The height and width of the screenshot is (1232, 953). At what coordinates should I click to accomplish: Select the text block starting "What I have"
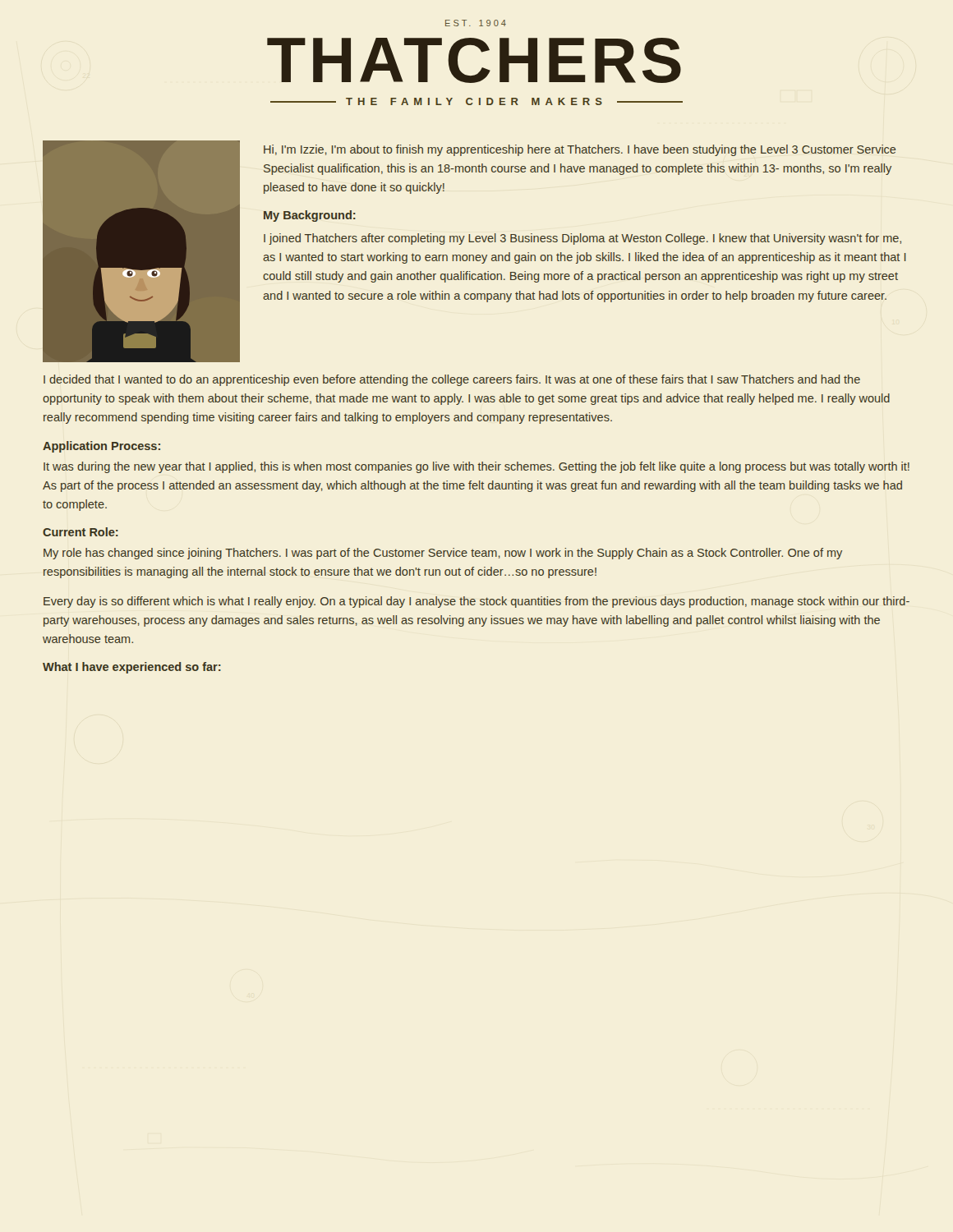[x=132, y=667]
